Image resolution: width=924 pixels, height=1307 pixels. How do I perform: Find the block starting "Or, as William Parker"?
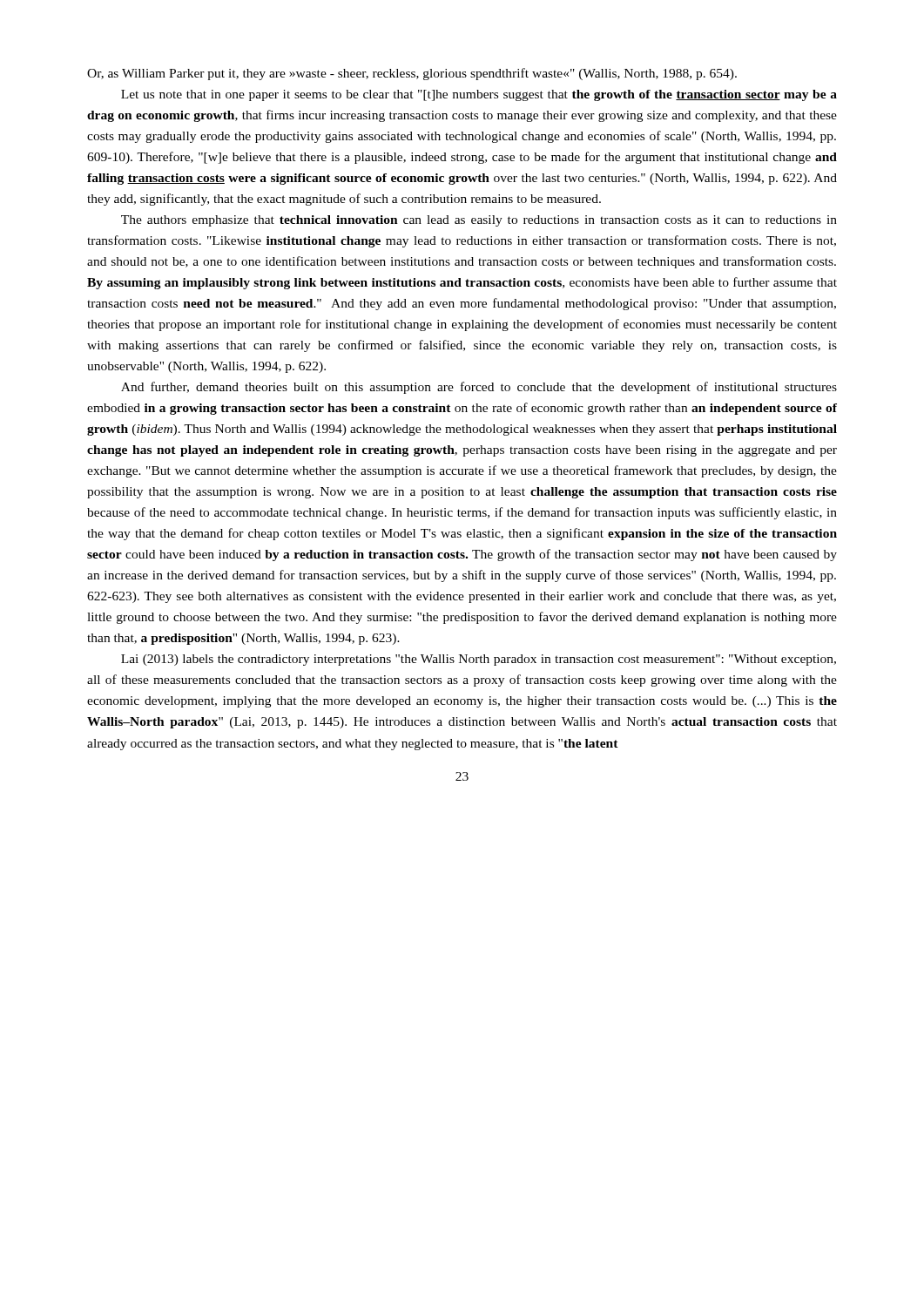click(462, 73)
